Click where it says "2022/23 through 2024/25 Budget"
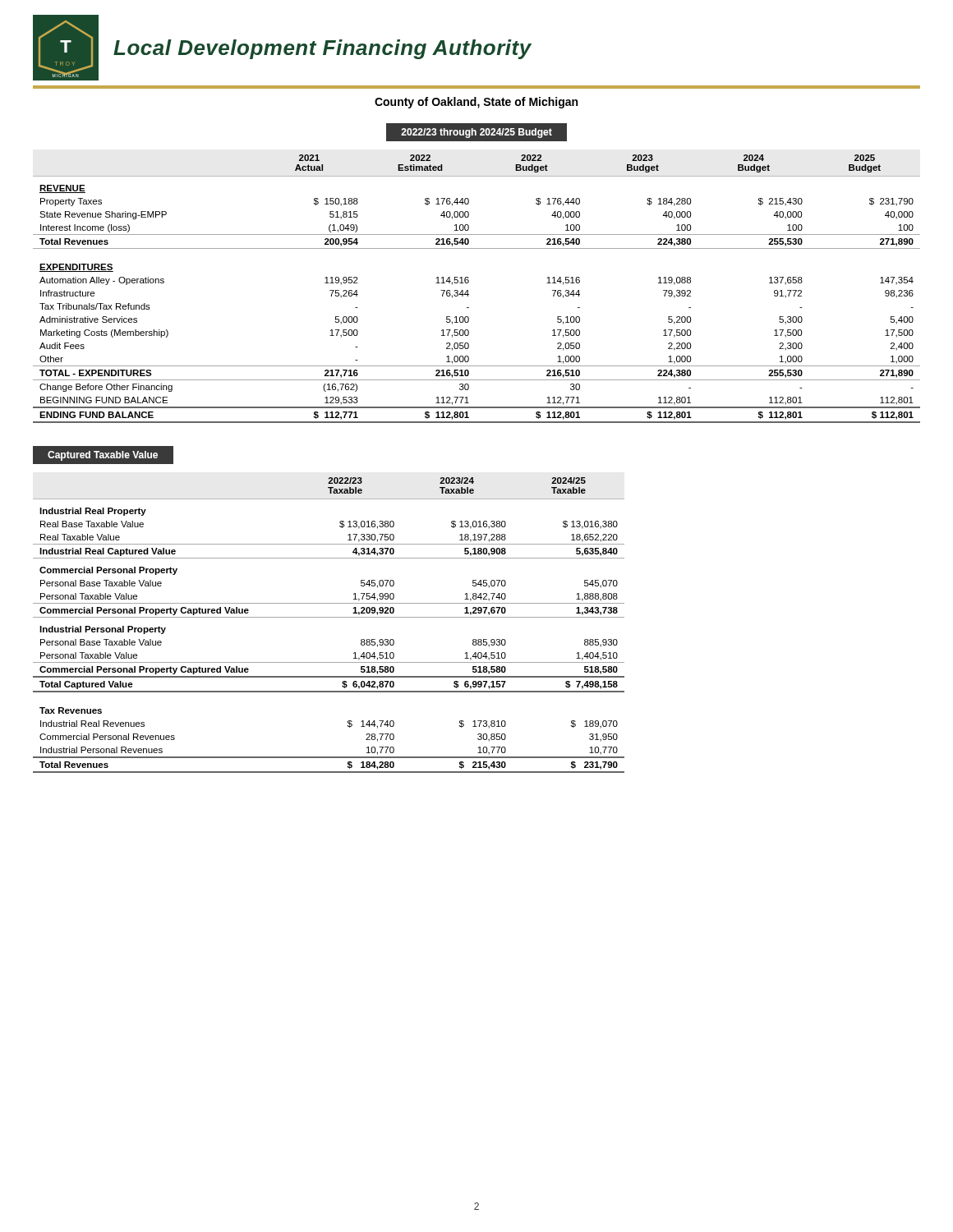This screenshot has height=1232, width=953. 476,132
